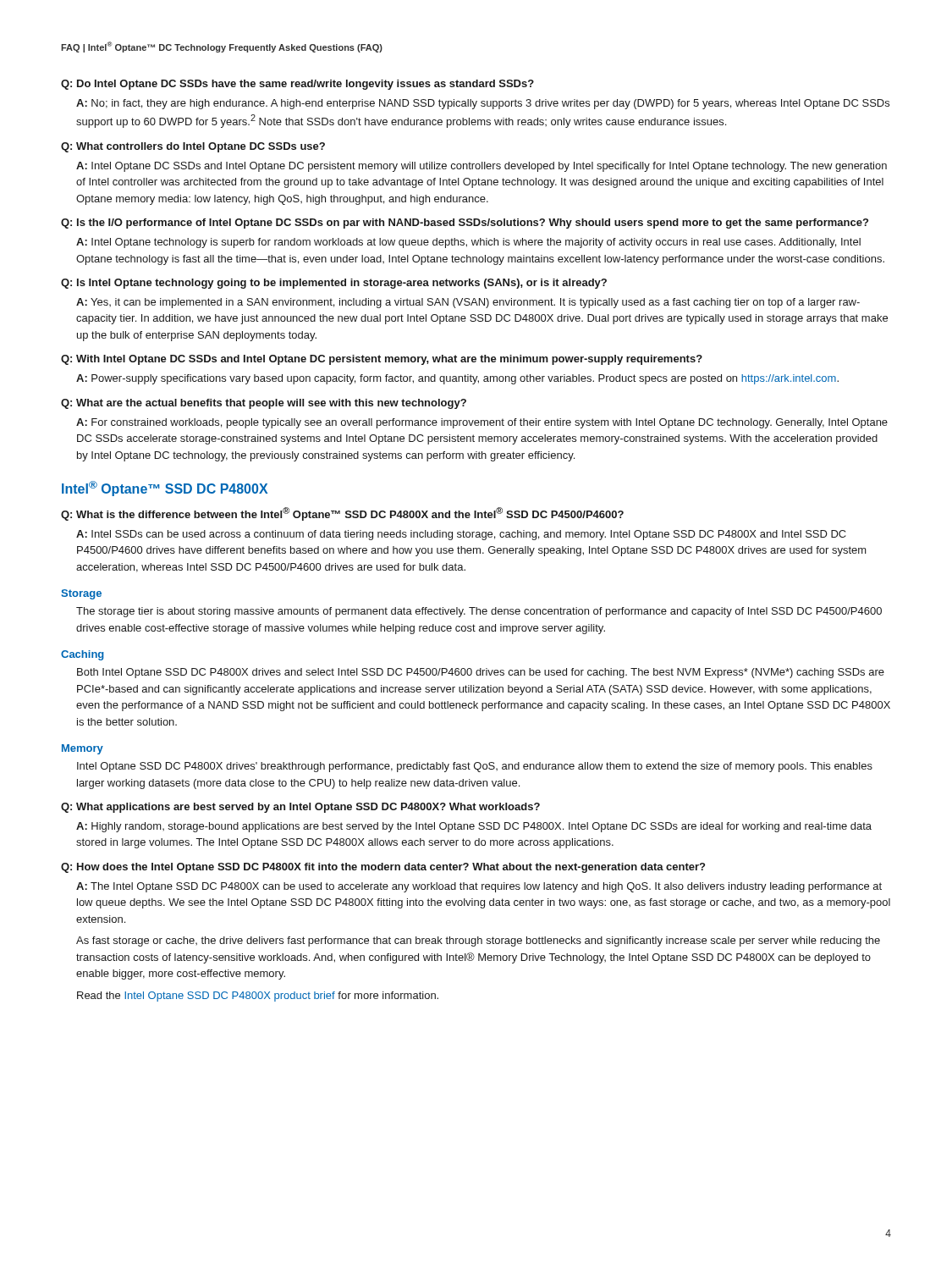This screenshot has height=1270, width=952.
Task: Locate the passage starting "Intel Optane SSD DC P4800X drives' breakthrough"
Action: coord(474,774)
